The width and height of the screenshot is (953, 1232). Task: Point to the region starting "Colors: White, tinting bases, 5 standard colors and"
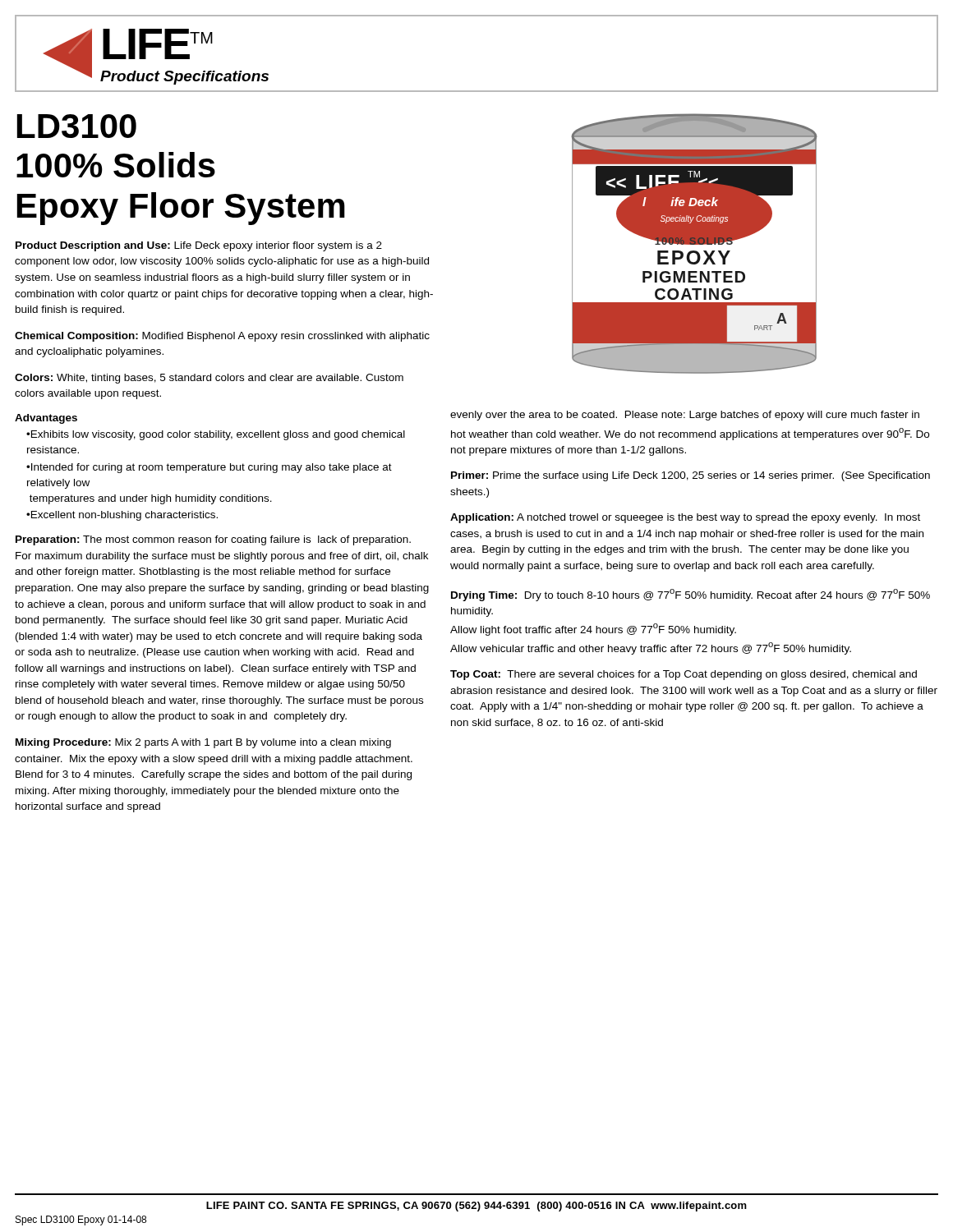(209, 385)
